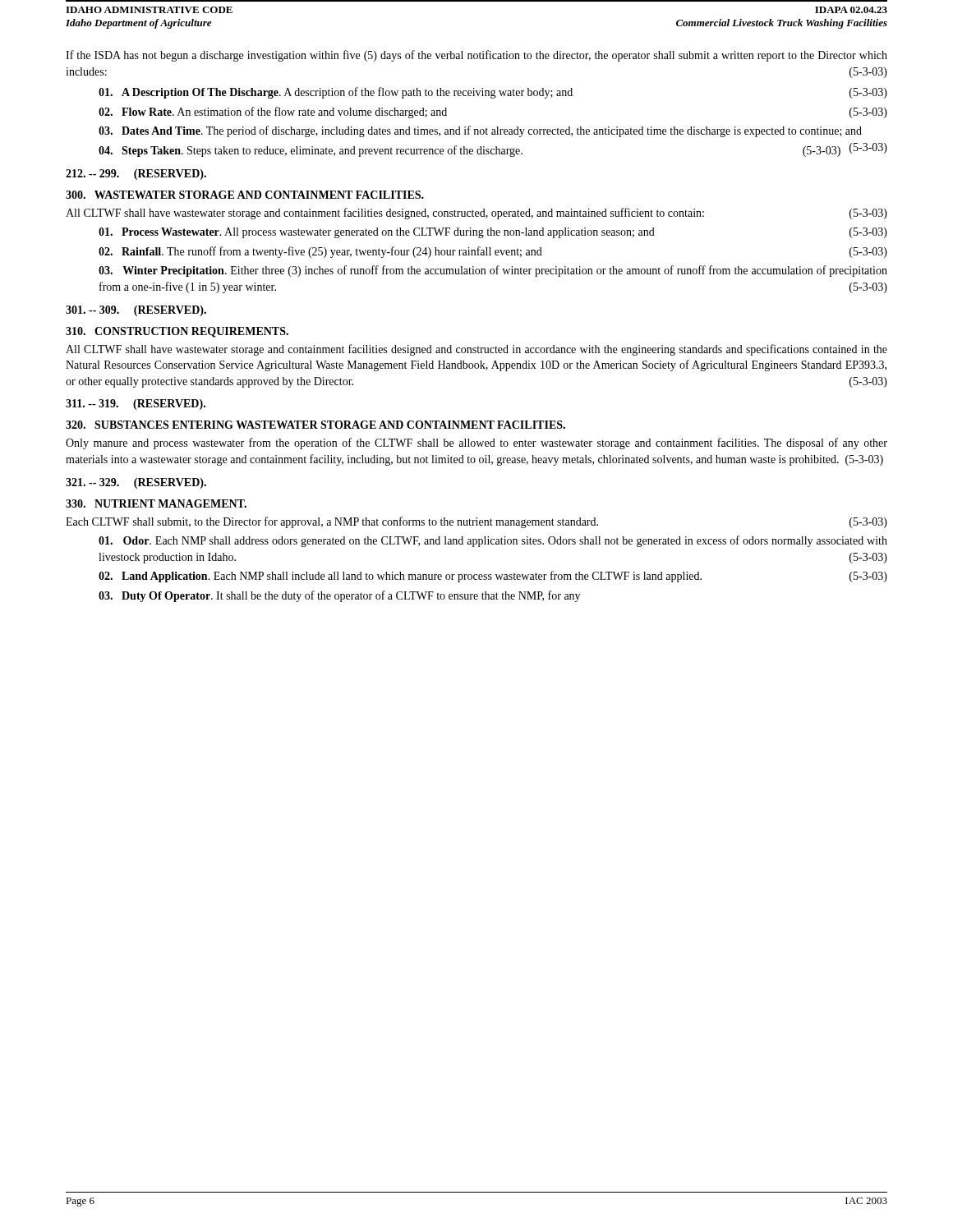Click on the region starting "01. Process Wastewater."
This screenshot has height=1232, width=953.
click(x=493, y=232)
